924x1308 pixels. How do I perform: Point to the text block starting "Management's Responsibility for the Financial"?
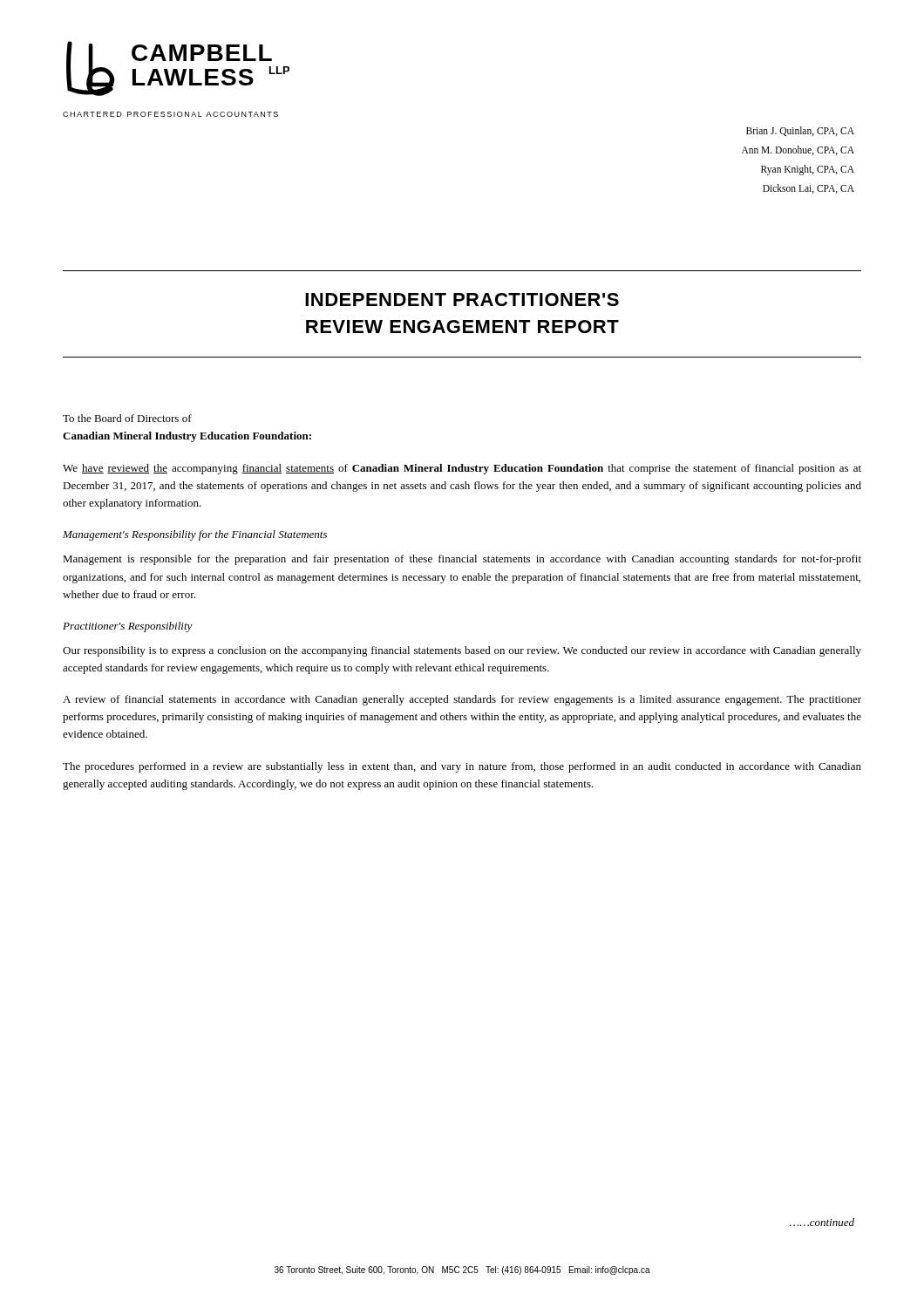[195, 534]
